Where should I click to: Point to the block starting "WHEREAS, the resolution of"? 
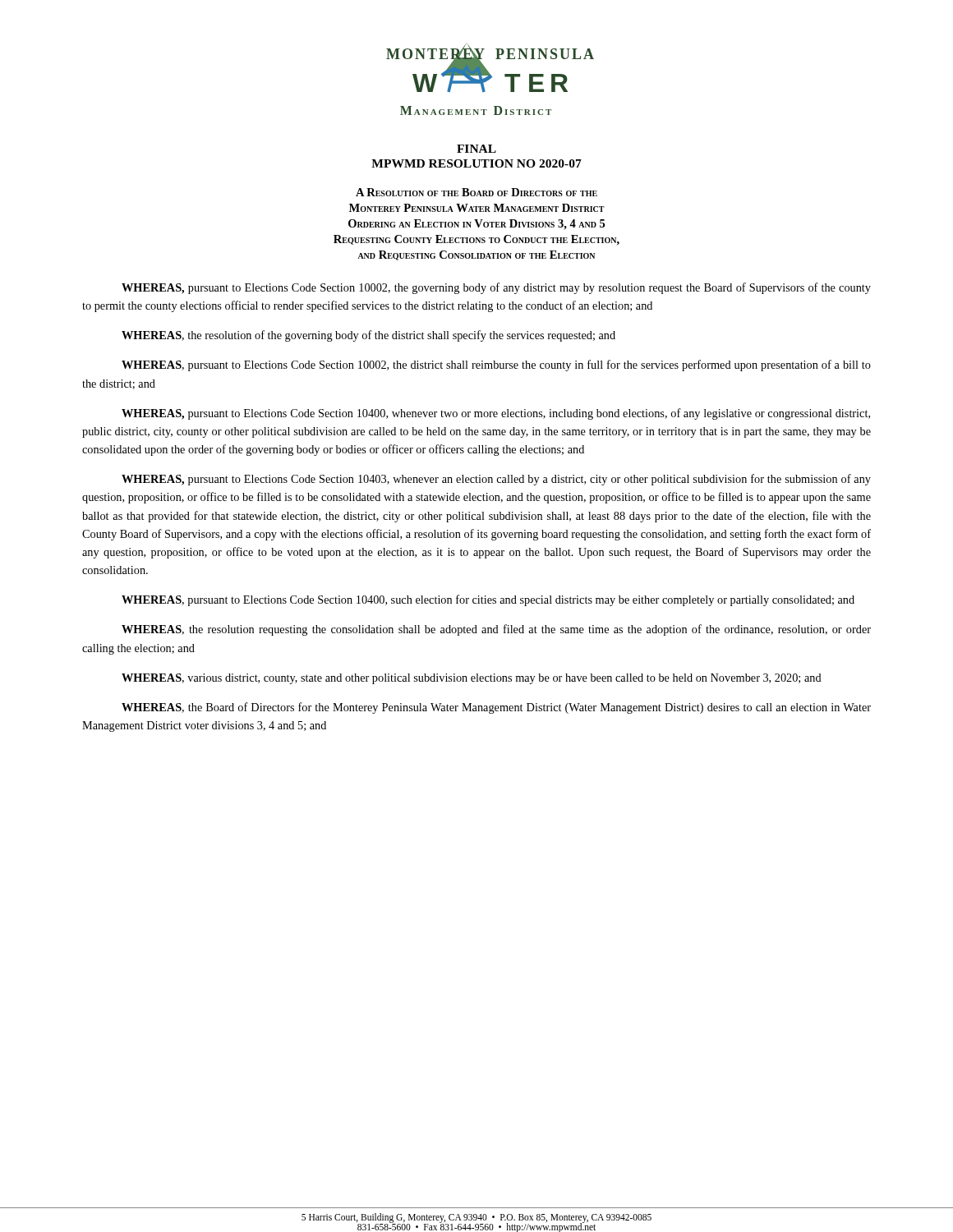476,335
